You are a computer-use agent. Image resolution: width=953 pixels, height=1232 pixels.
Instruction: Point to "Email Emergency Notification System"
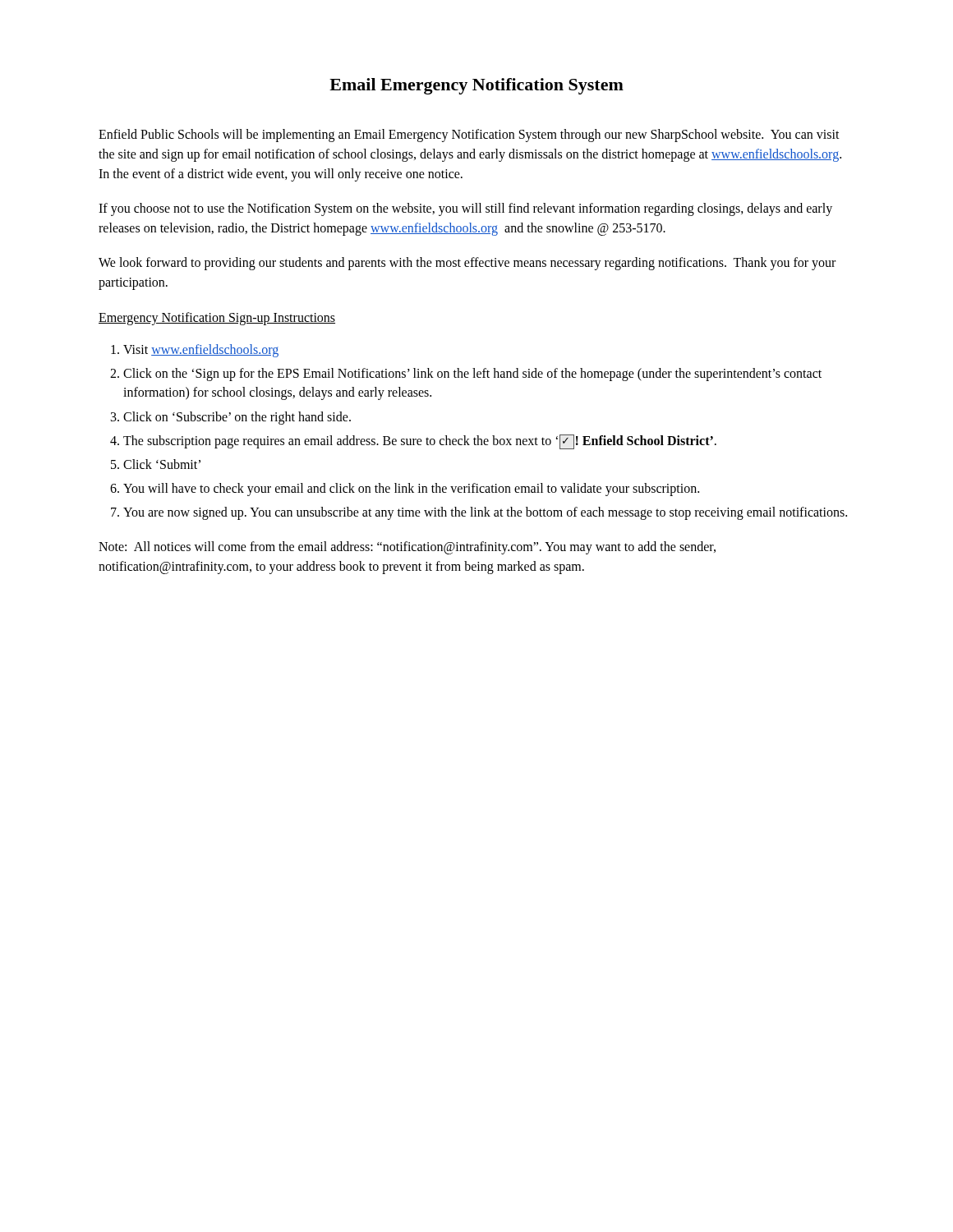[476, 84]
